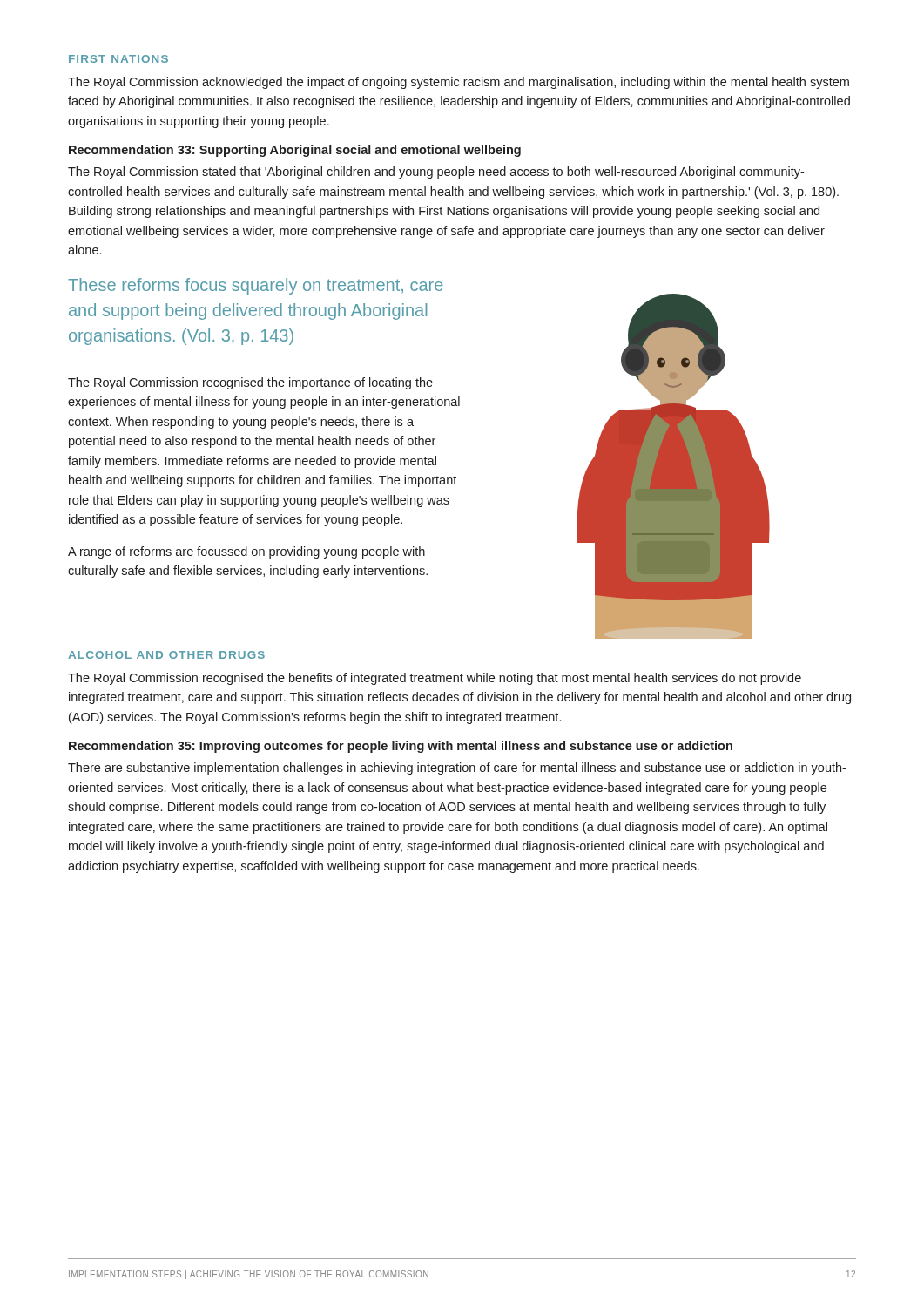Locate the element starting "There are substantive implementation challenges"

[457, 817]
